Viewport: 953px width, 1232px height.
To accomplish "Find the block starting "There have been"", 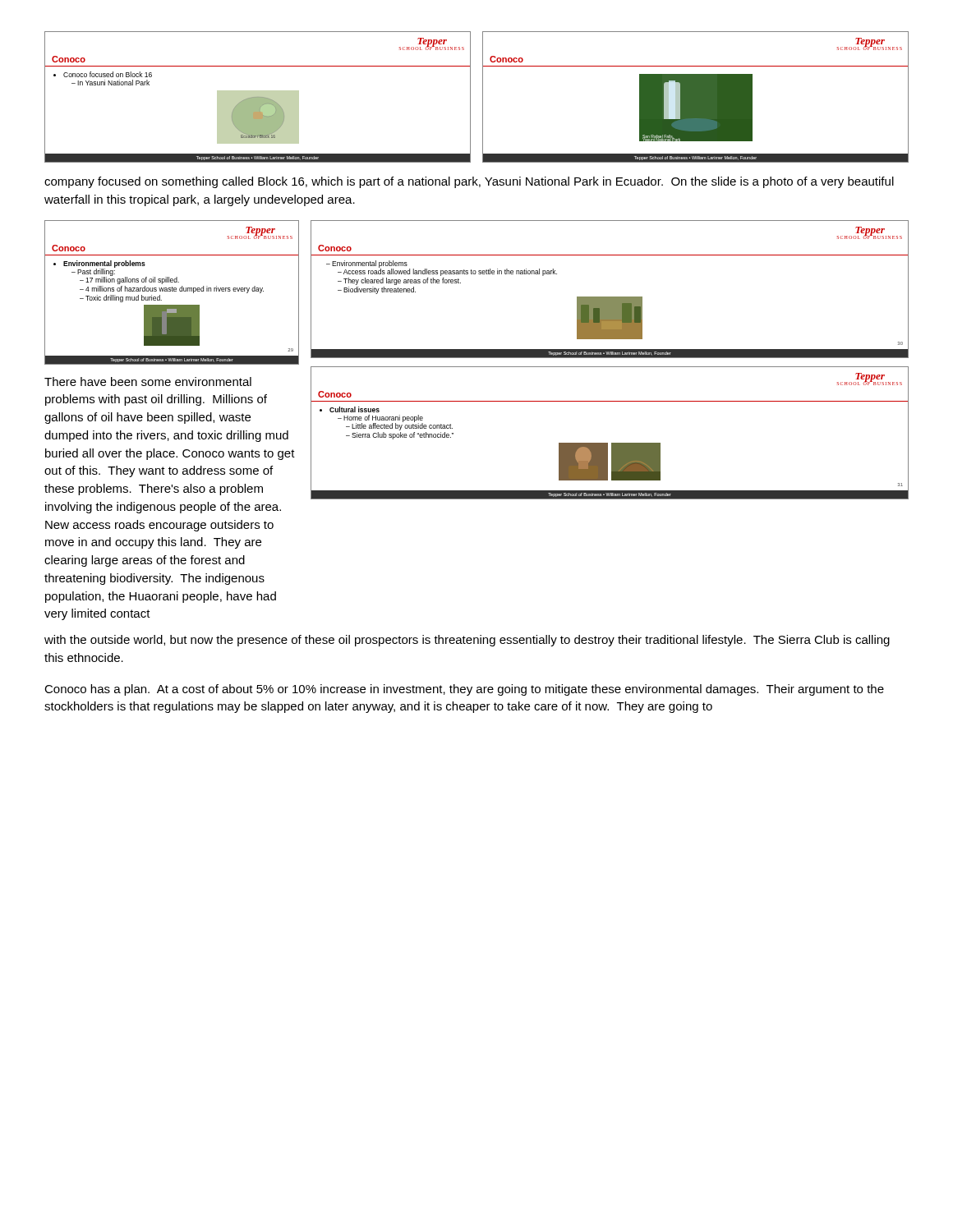I will (x=169, y=497).
